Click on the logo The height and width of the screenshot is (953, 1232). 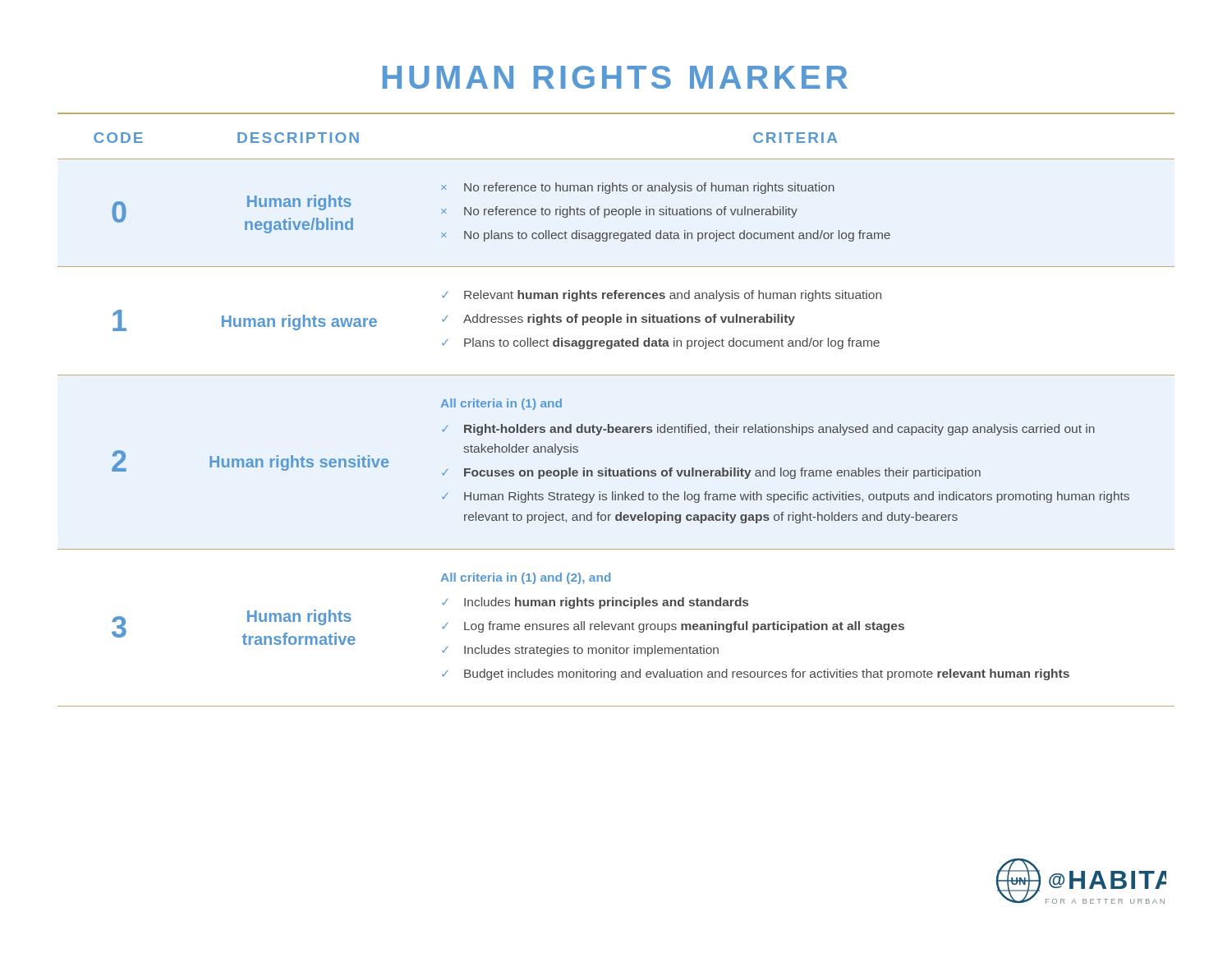pos(1080,884)
